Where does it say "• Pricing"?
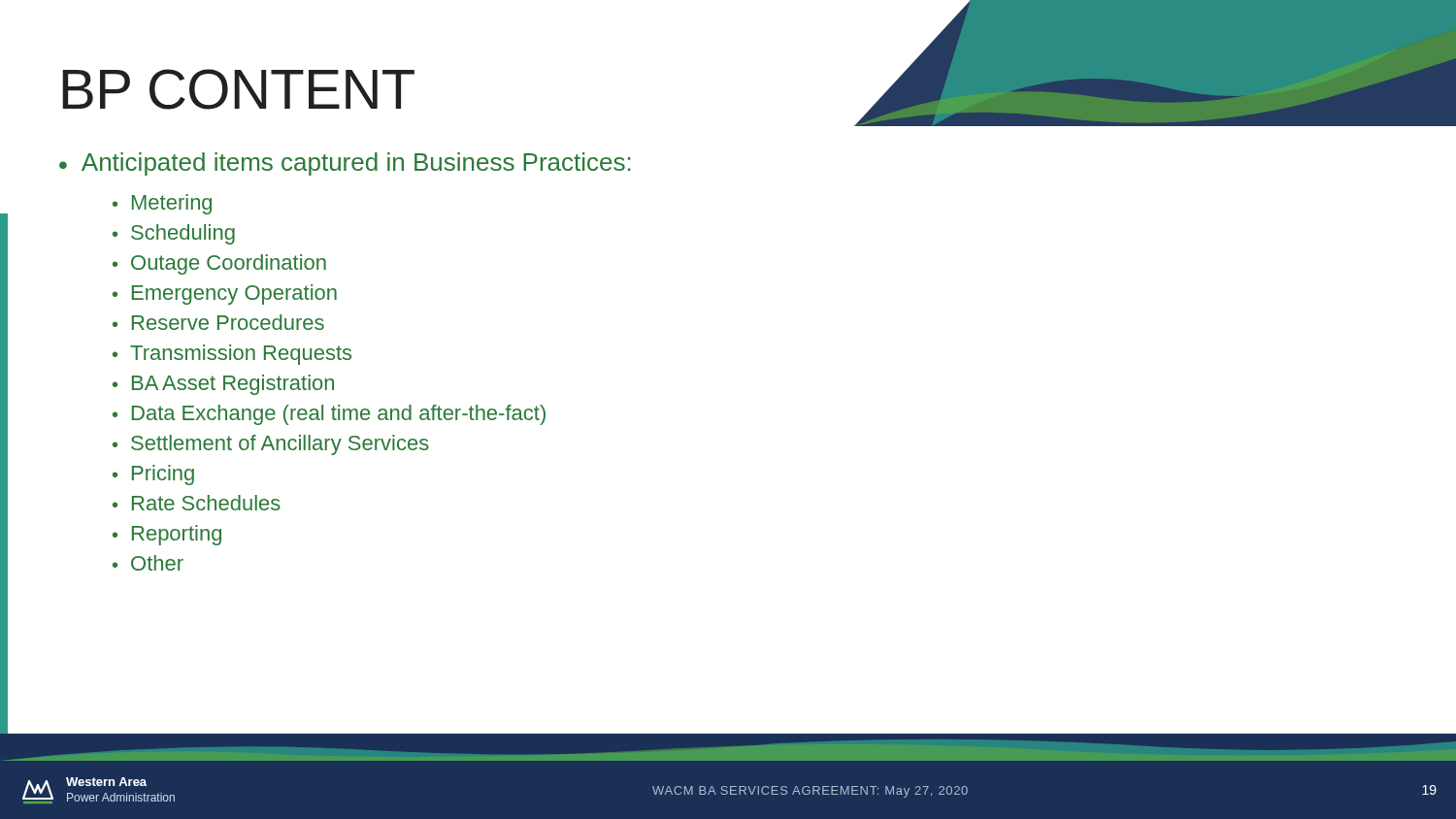 pyautogui.click(x=154, y=473)
